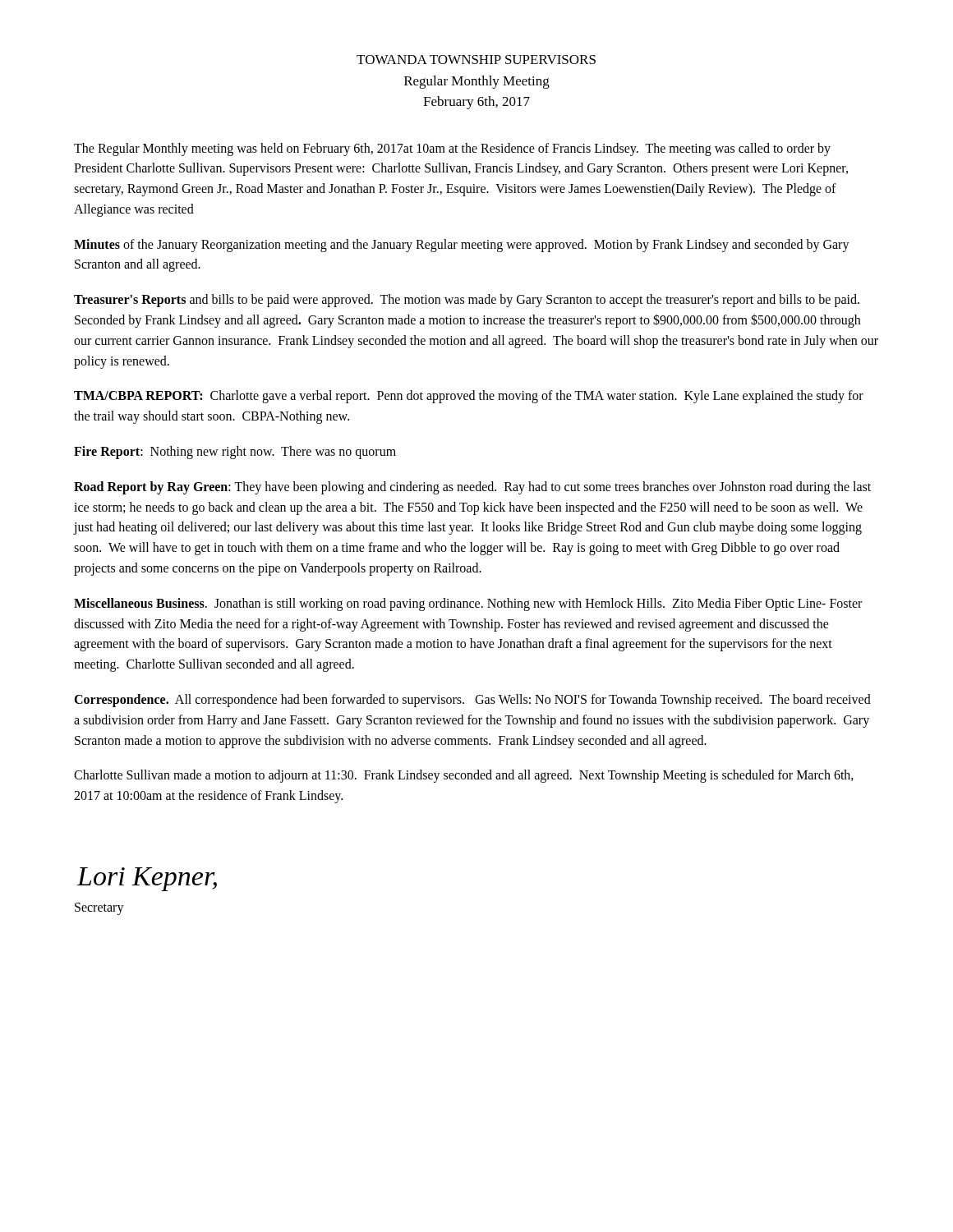Image resolution: width=953 pixels, height=1232 pixels.
Task: Click on the region starting "Miscellaneous Business. Jonathan is still working"
Action: tap(468, 634)
